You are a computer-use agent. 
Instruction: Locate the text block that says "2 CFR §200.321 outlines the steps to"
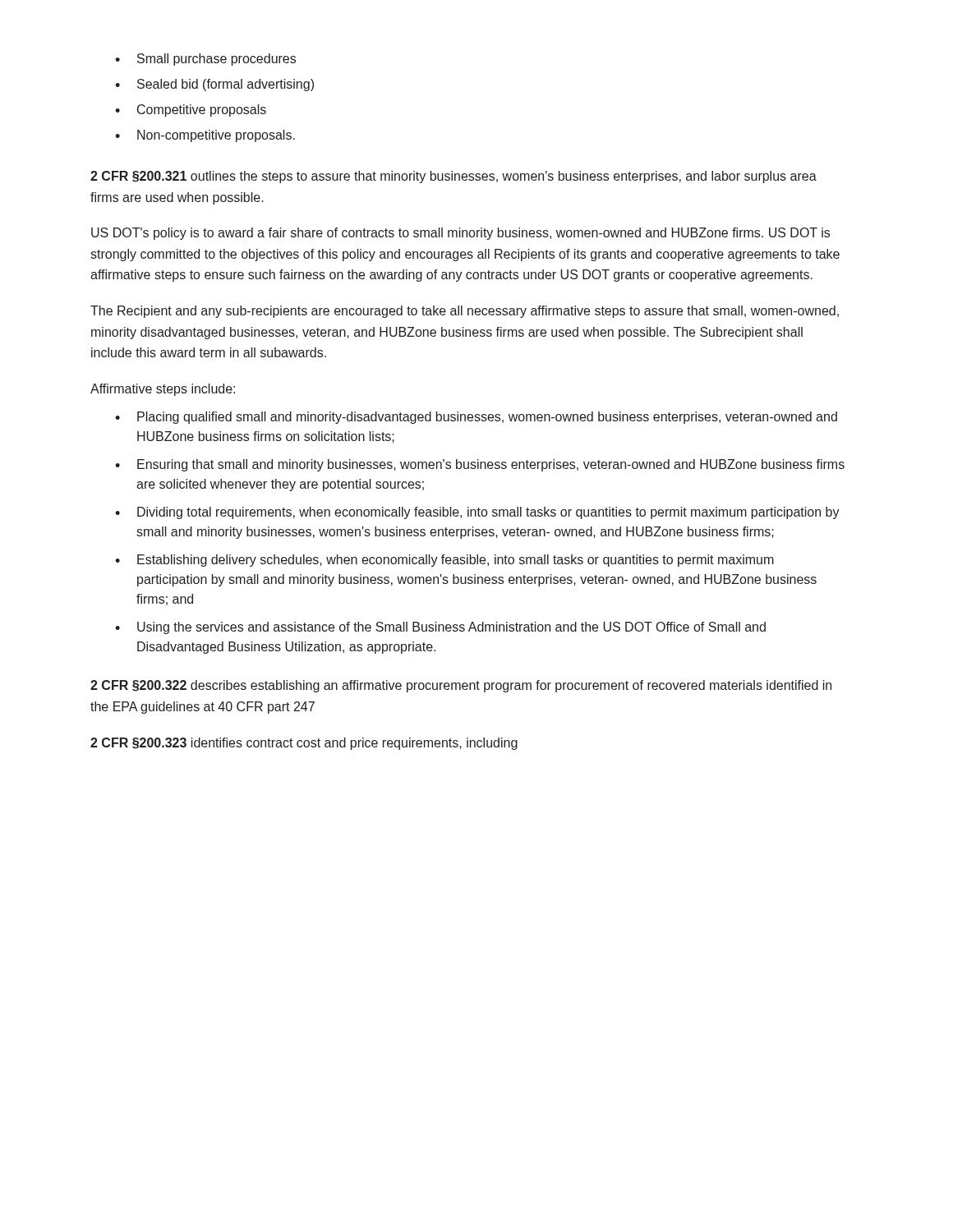[453, 187]
